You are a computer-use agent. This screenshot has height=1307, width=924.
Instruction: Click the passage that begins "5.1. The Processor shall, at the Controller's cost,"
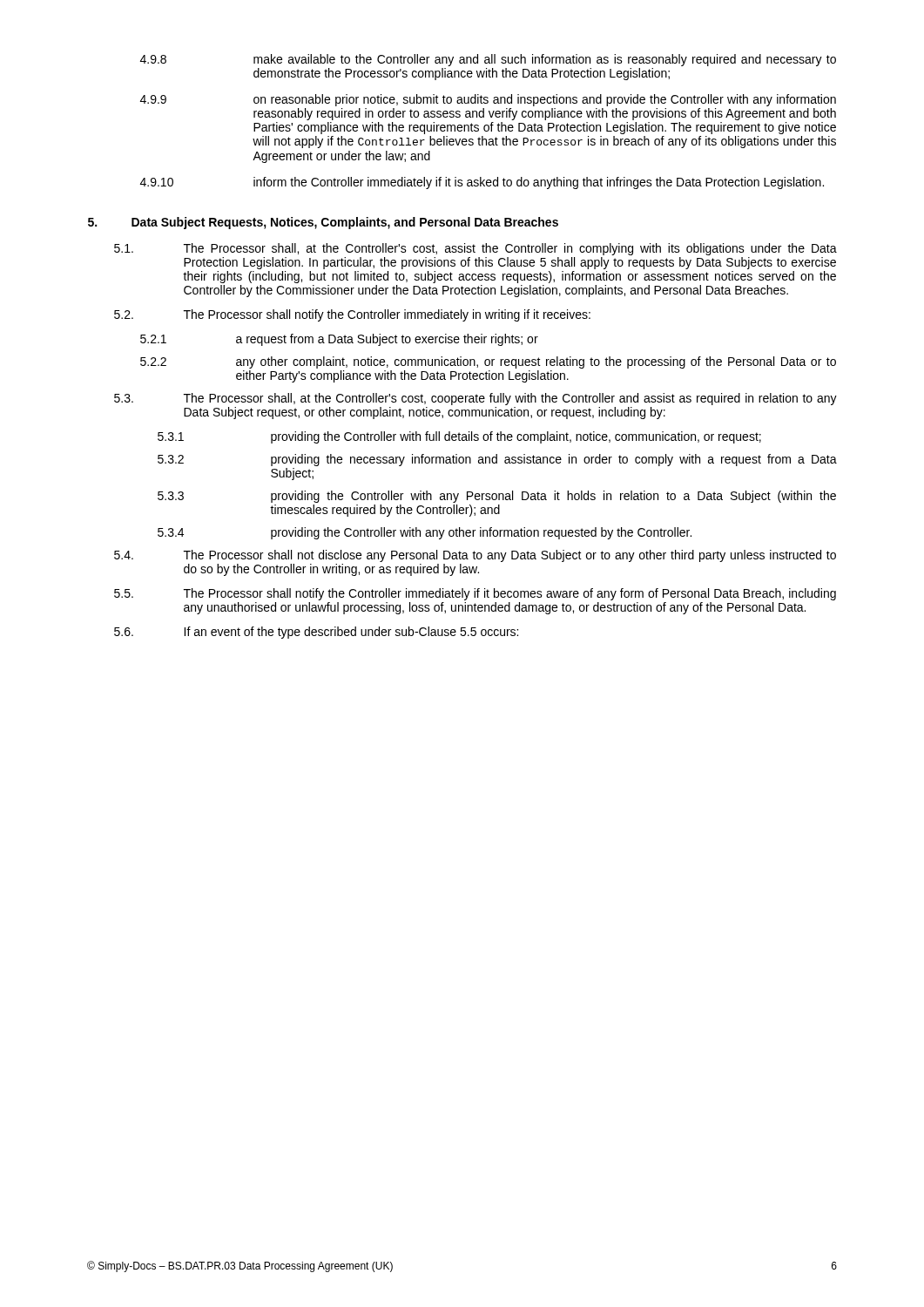point(462,269)
